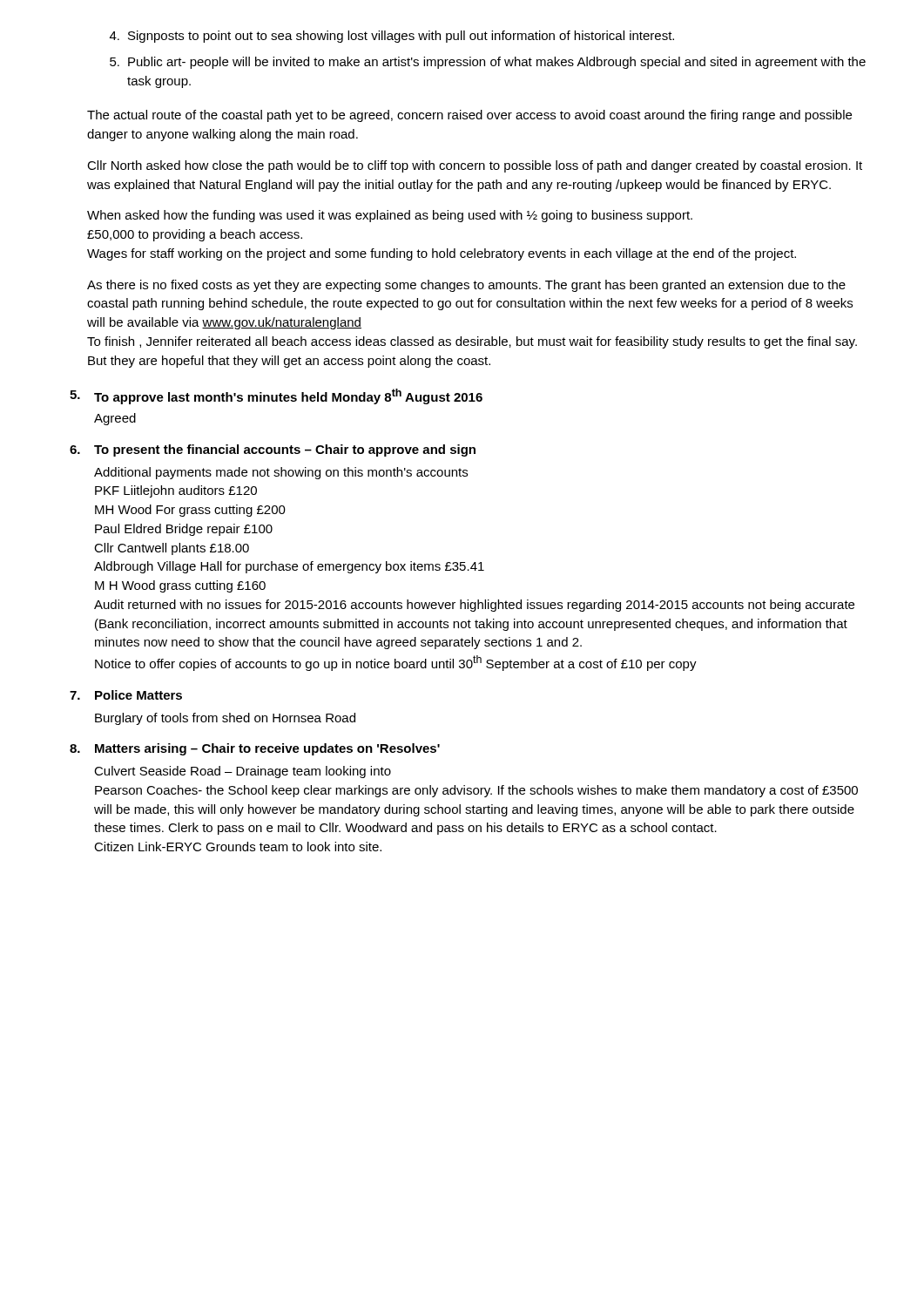Find the section header that says "6. To present the financial accounts – Chair"
Viewport: 924px width, 1307px height.
point(471,449)
